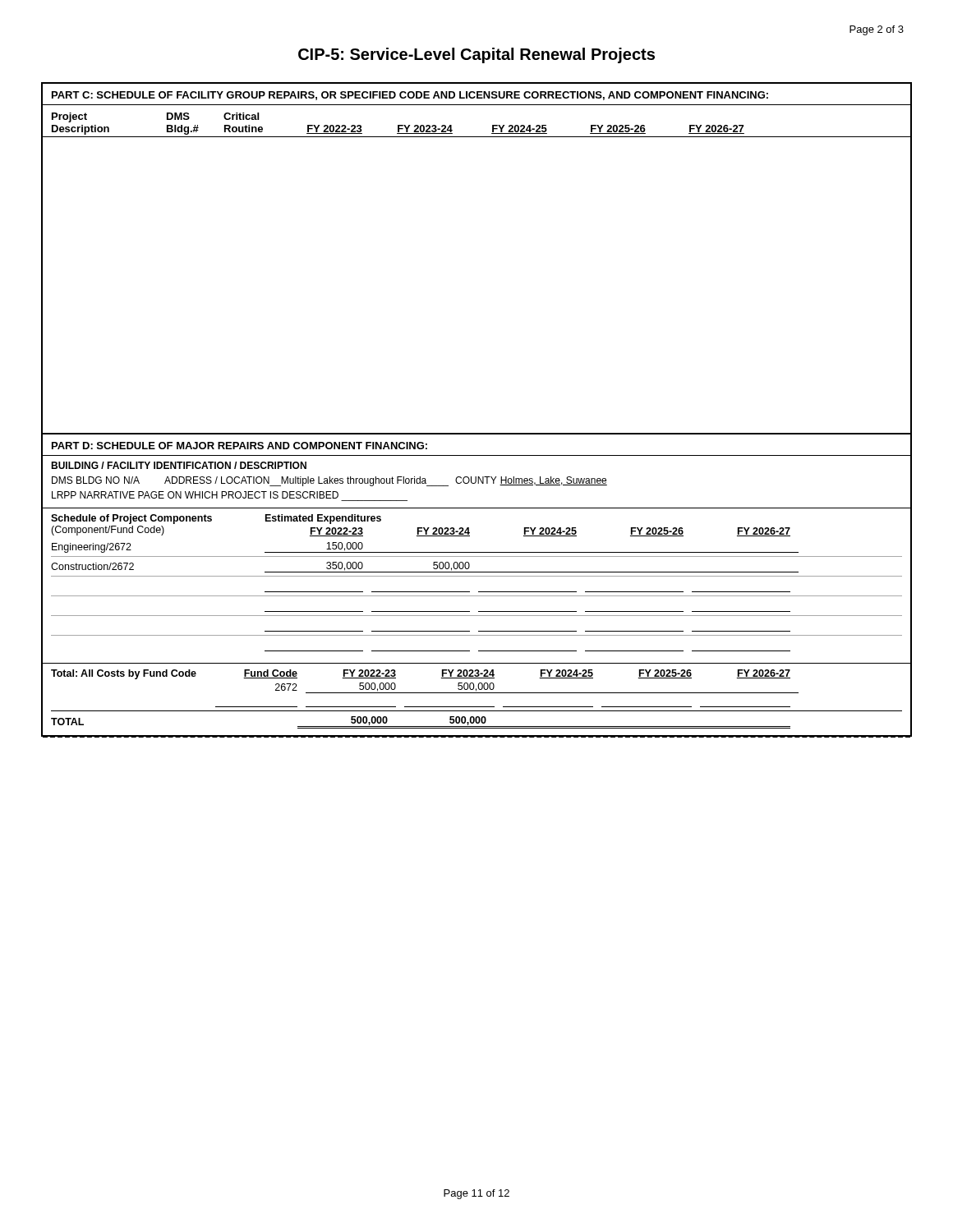Where is the section header that starts "PART D: SCHEDULE OF"?

[239, 446]
